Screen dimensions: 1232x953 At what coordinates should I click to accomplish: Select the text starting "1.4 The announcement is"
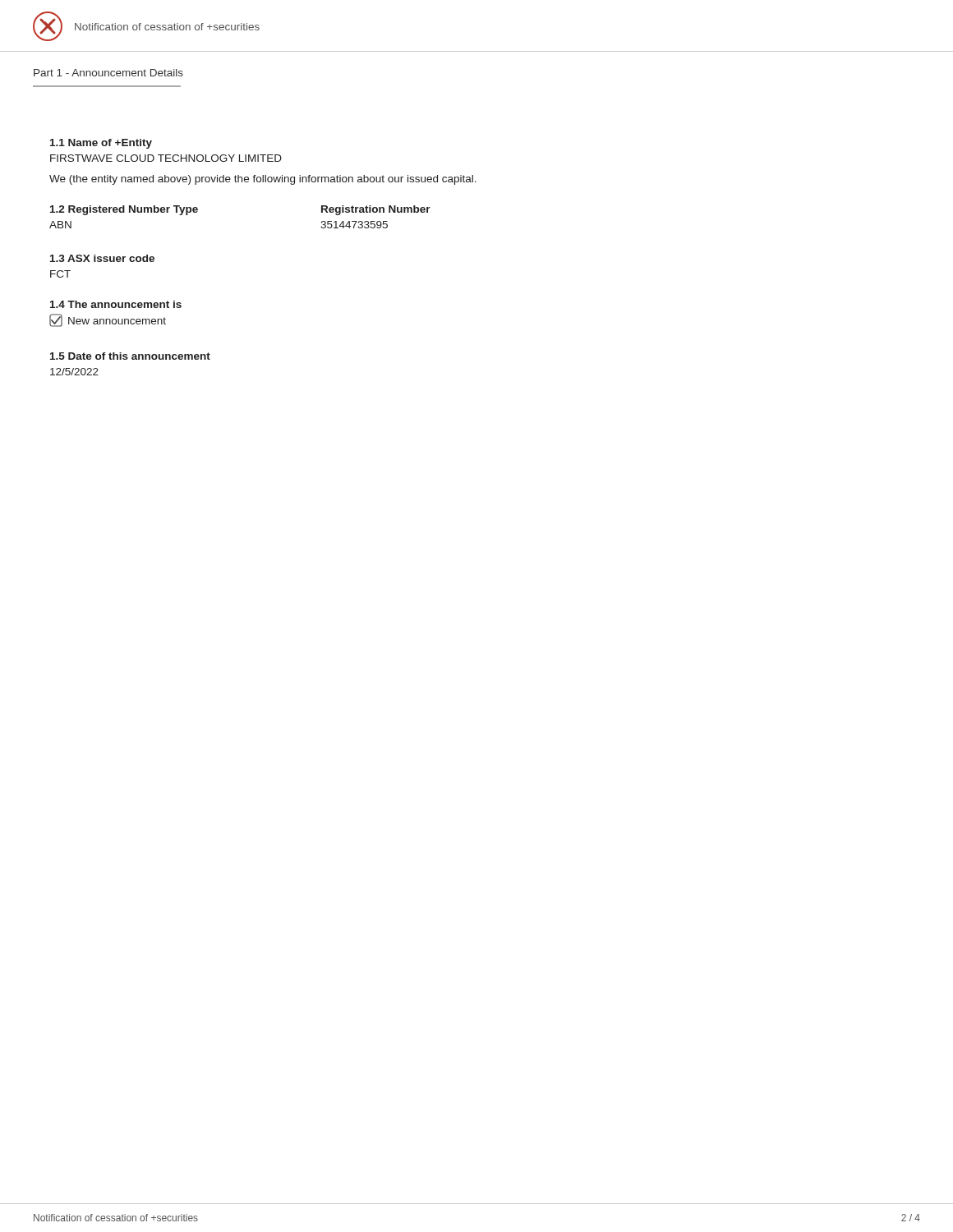[x=116, y=304]
